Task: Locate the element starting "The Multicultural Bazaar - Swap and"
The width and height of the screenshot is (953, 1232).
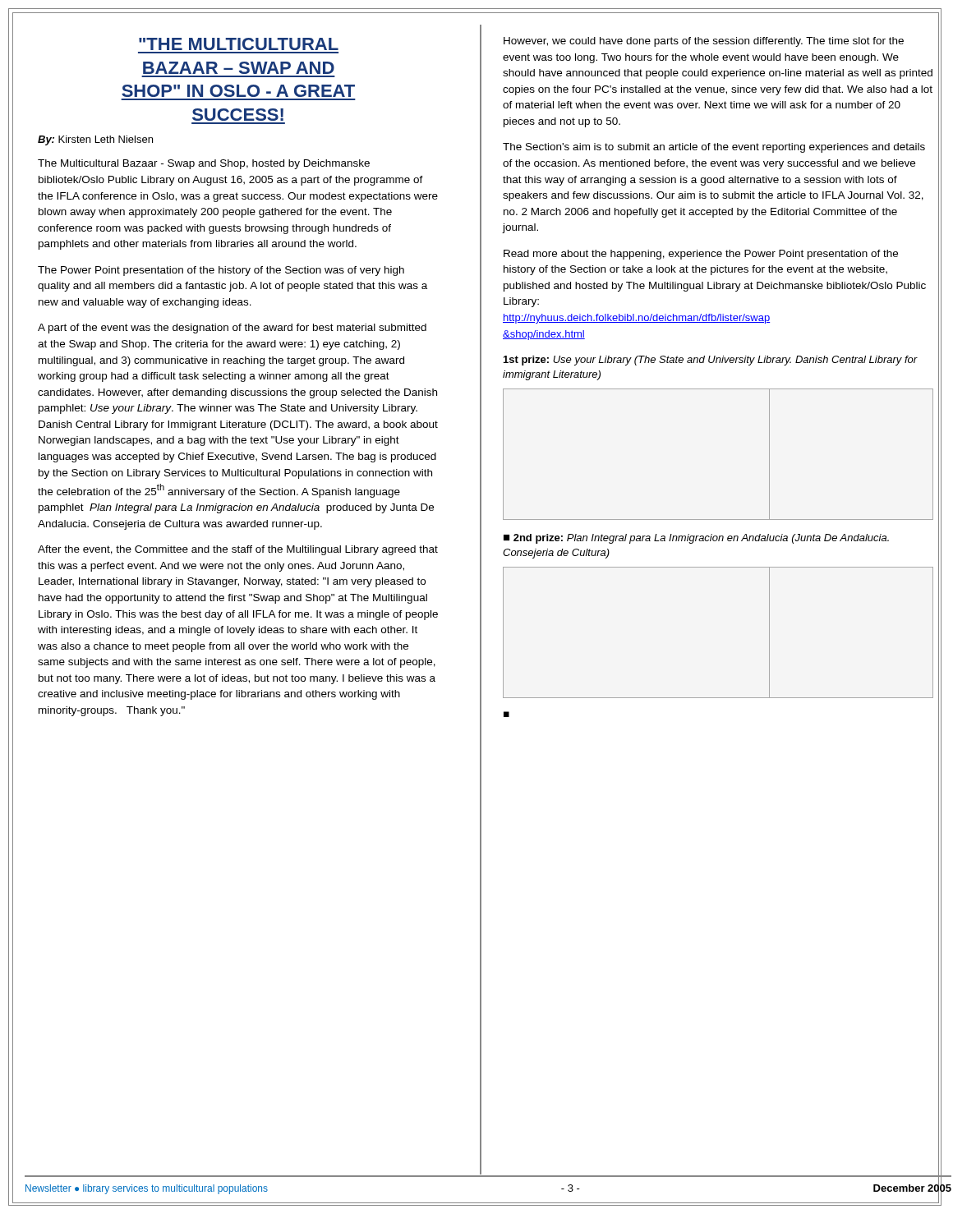Action: (238, 204)
